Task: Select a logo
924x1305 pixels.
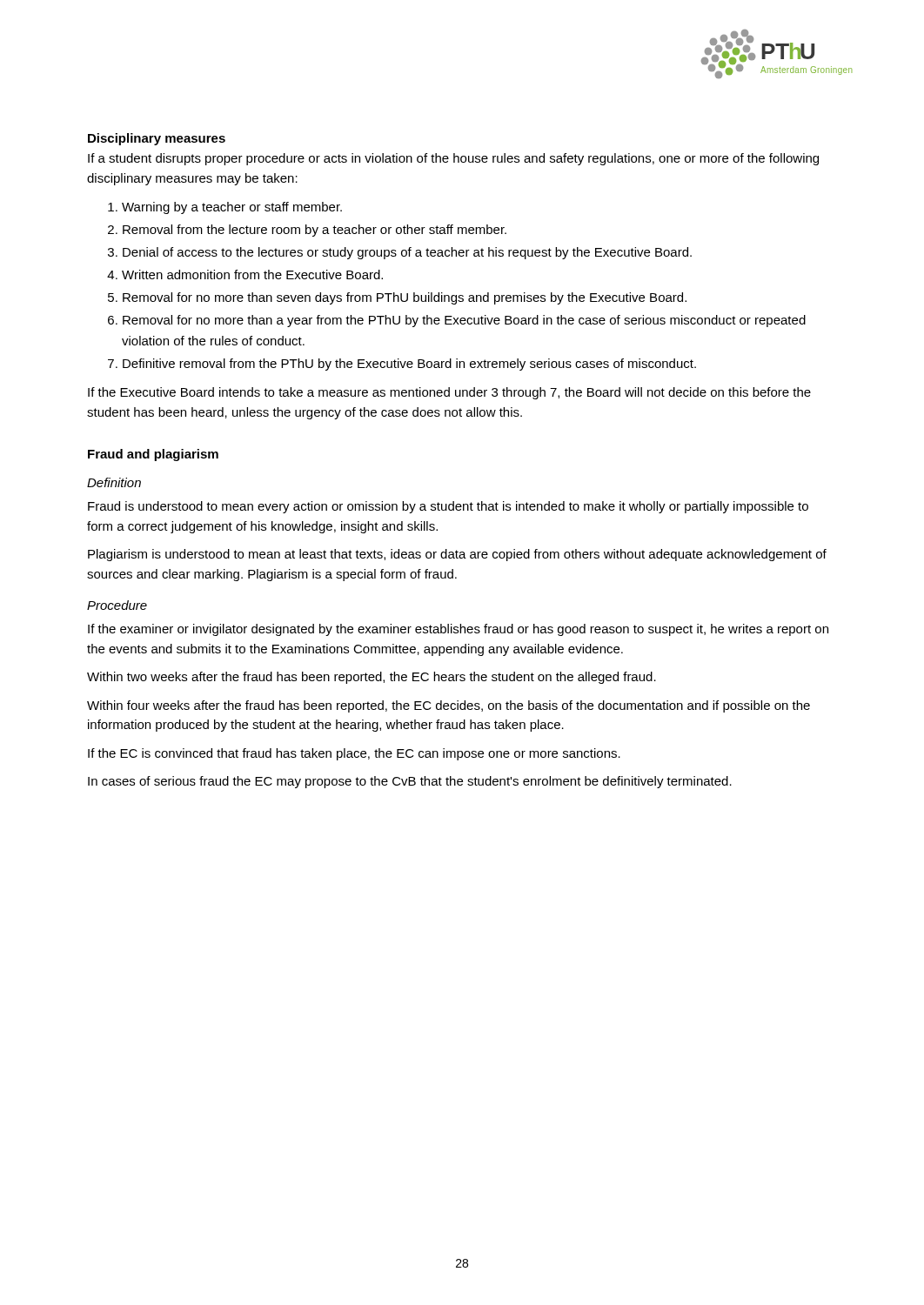Action: pos(776,58)
